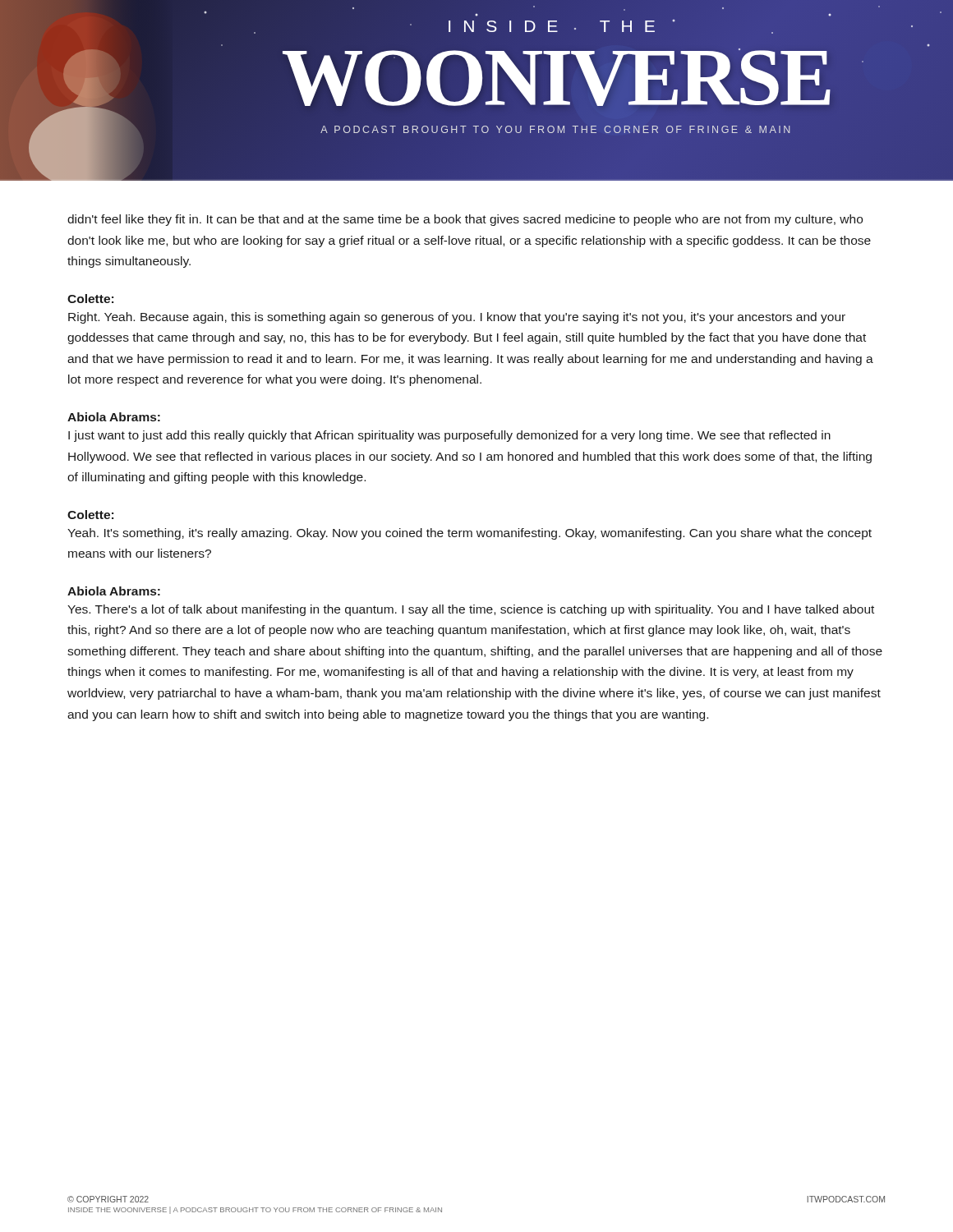Point to the element starting "Colette: Yeah. It's something,"
Image resolution: width=953 pixels, height=1232 pixels.
tap(476, 536)
